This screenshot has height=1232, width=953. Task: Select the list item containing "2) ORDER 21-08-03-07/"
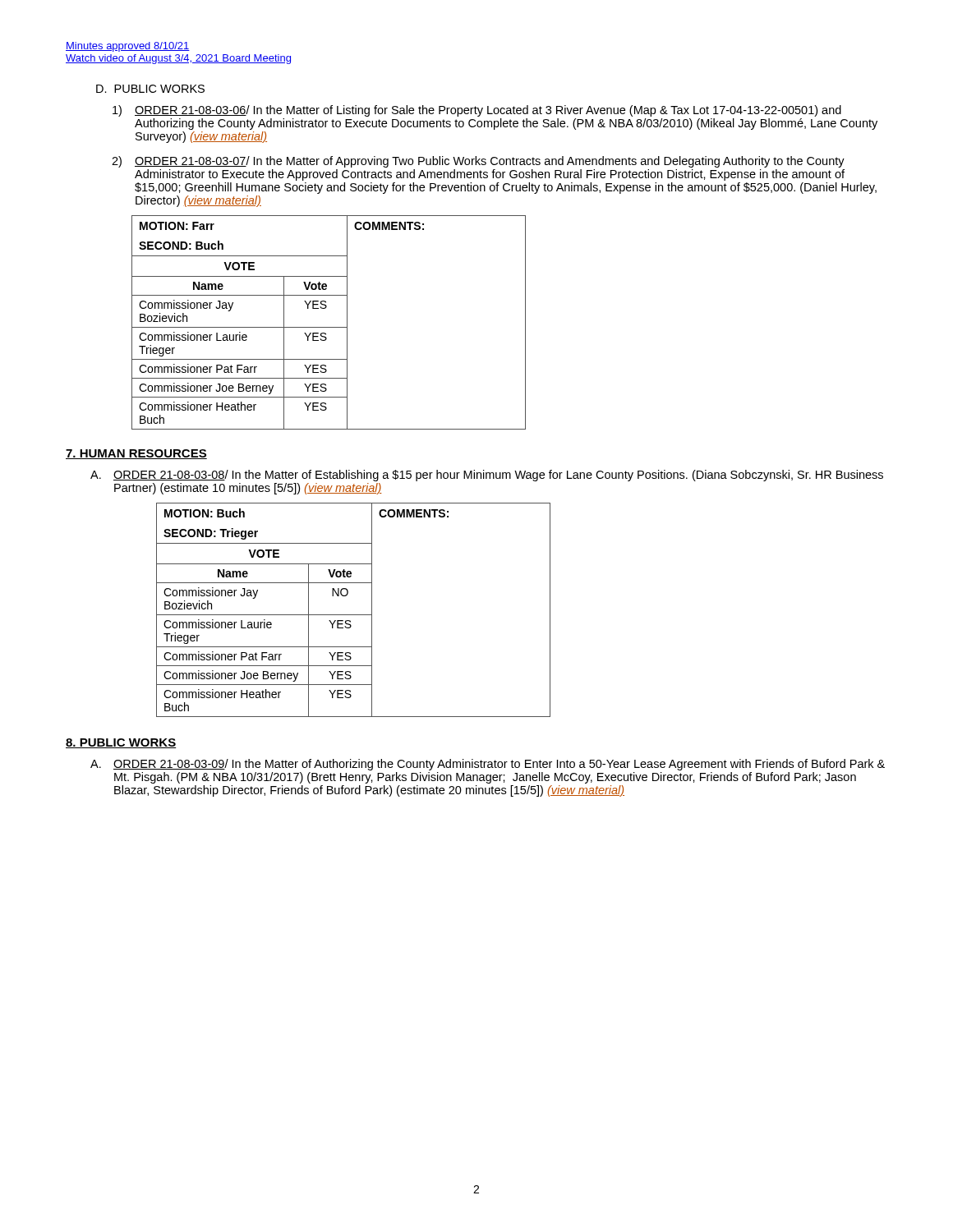click(499, 181)
